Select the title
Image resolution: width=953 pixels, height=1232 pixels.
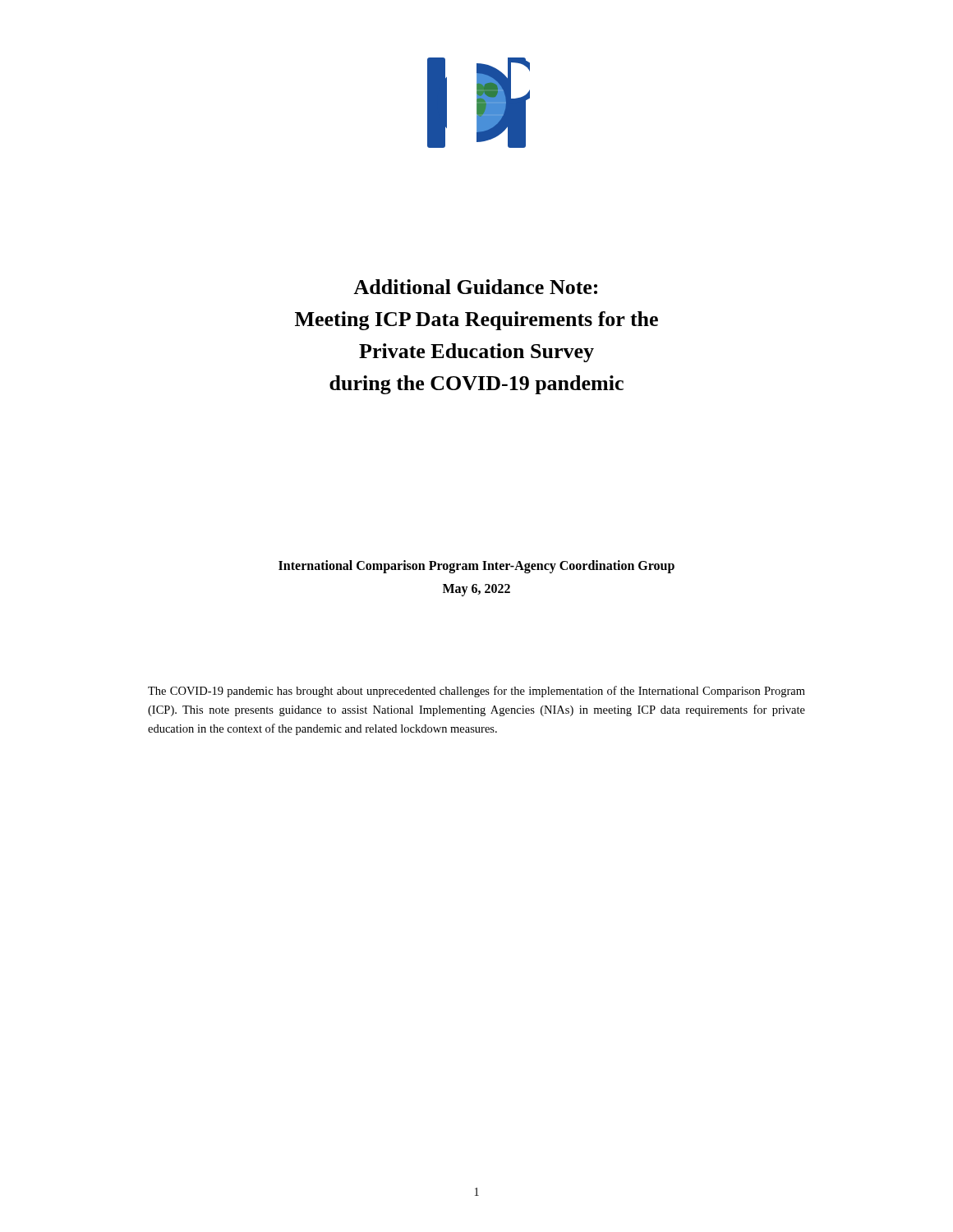(476, 335)
